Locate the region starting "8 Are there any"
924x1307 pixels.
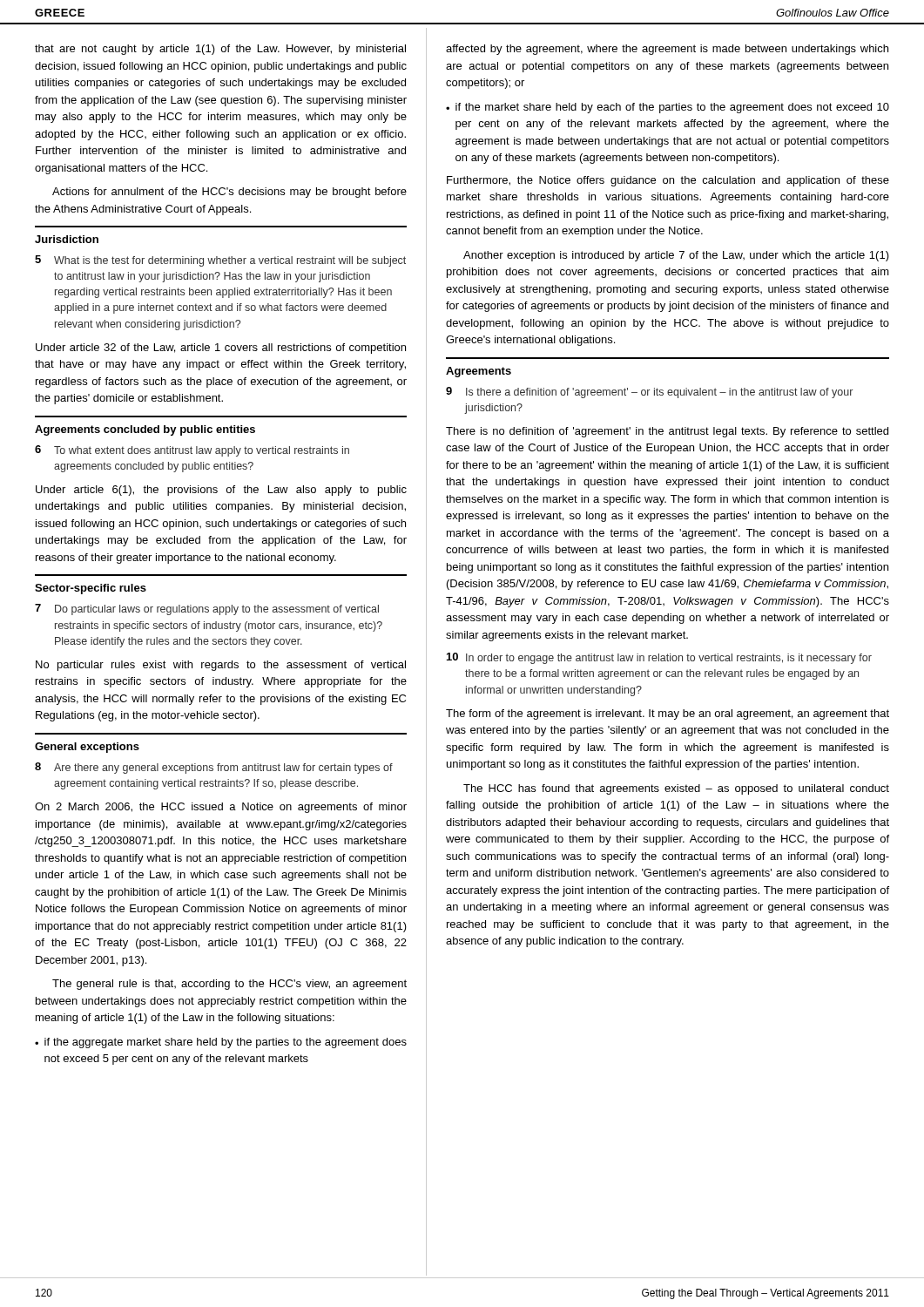221,775
